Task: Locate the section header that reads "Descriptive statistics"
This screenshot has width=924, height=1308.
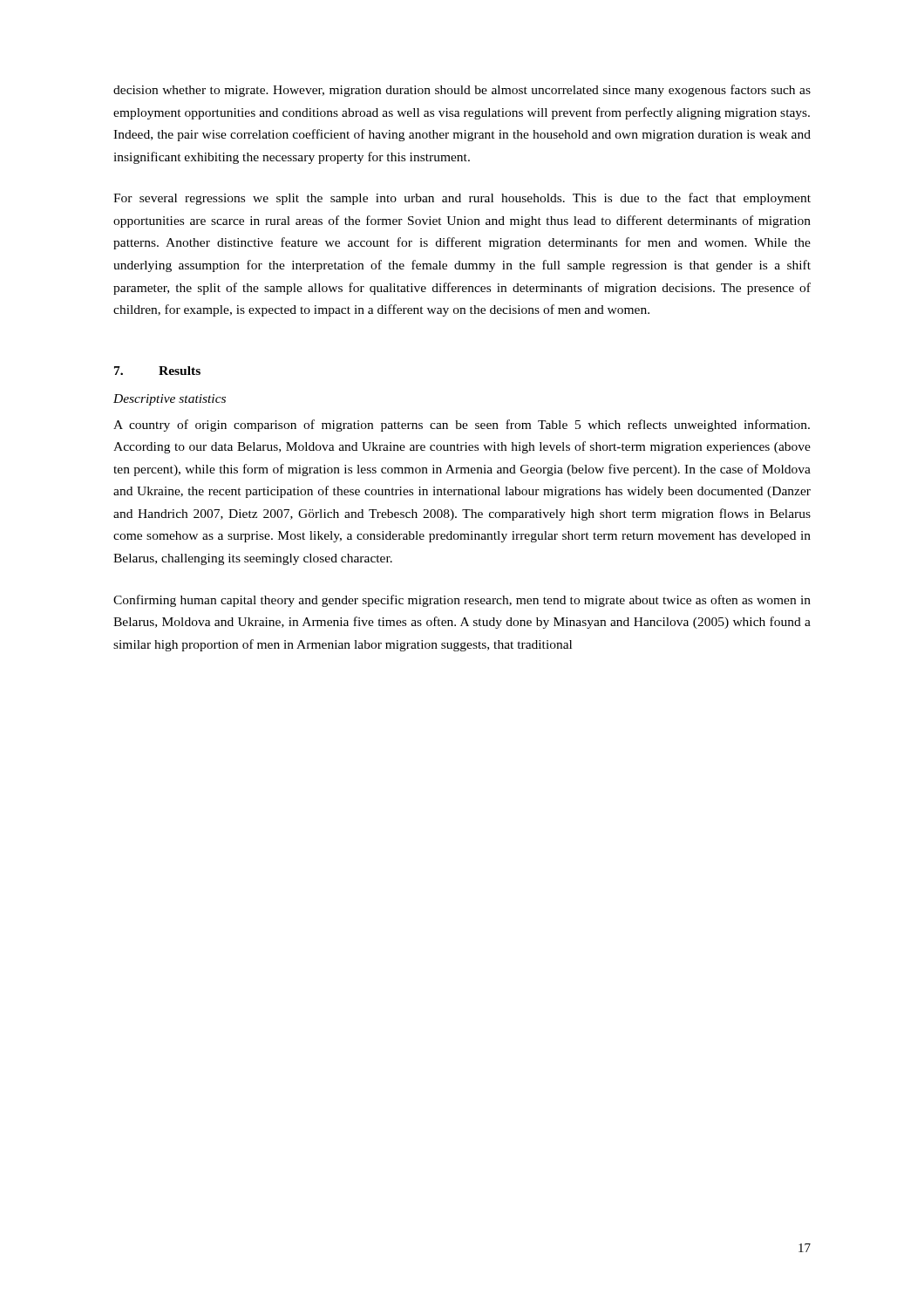Action: (170, 398)
